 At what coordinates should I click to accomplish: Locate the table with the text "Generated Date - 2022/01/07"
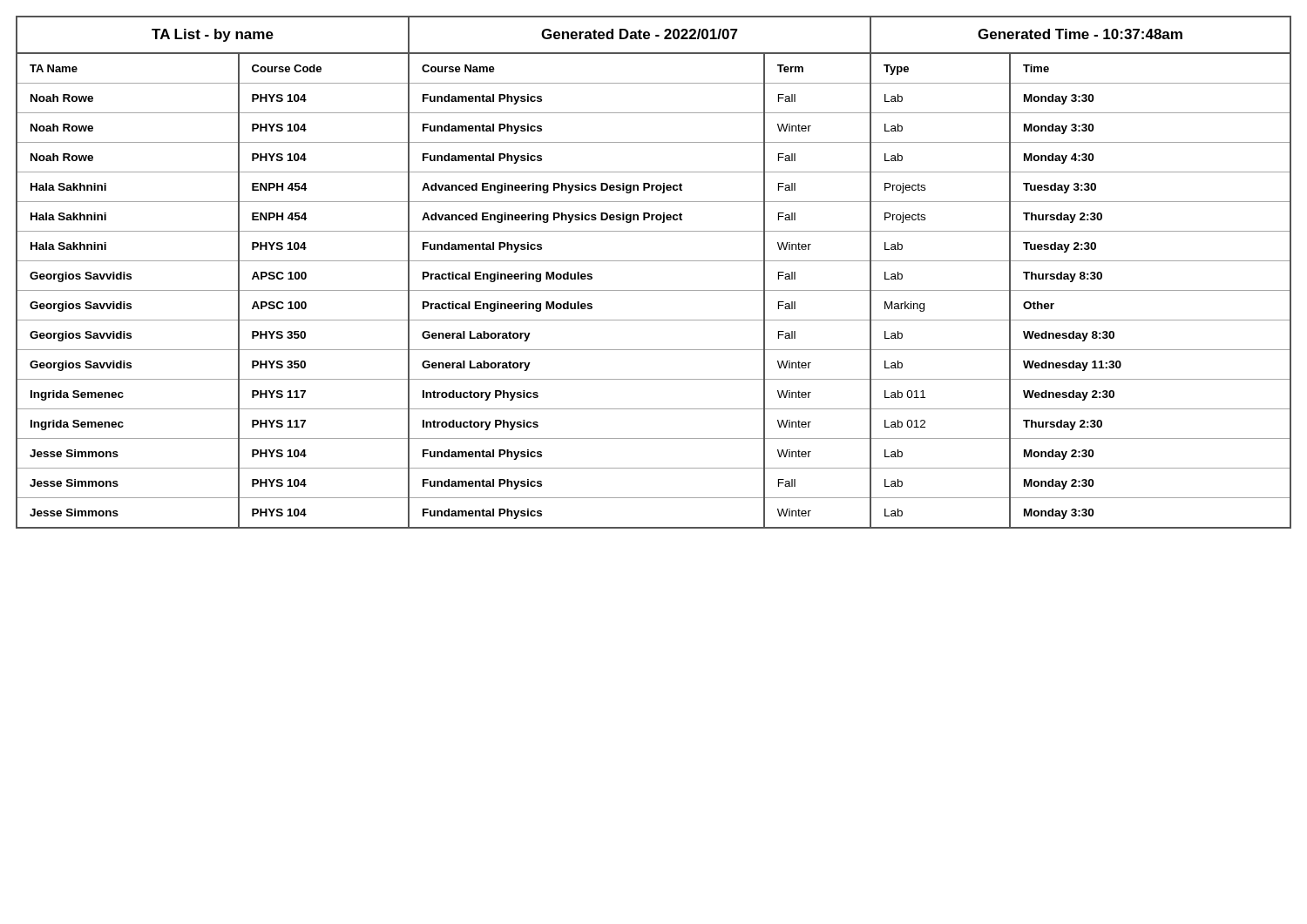pyautogui.click(x=654, y=272)
